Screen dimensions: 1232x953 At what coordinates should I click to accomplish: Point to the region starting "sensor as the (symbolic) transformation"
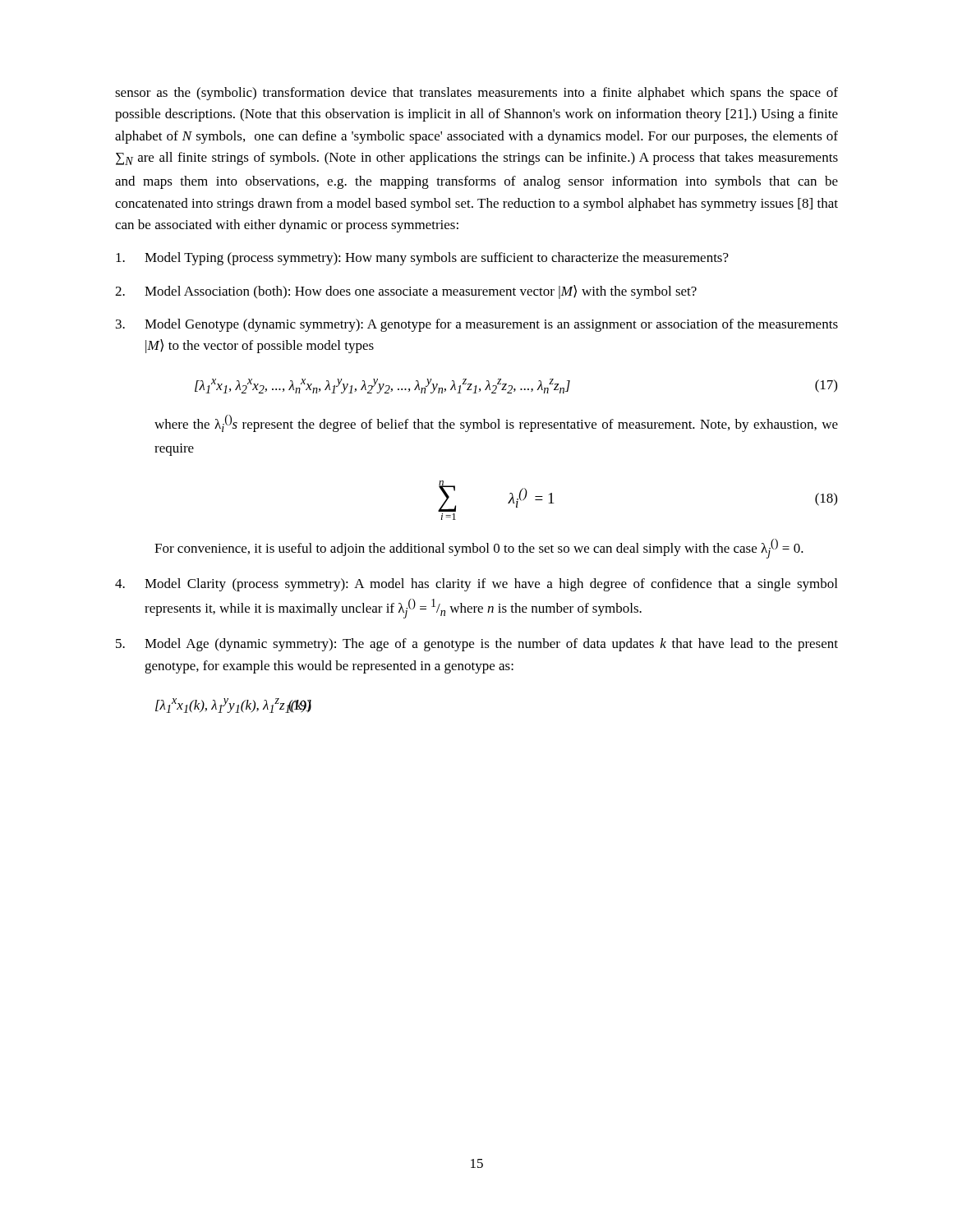476,159
